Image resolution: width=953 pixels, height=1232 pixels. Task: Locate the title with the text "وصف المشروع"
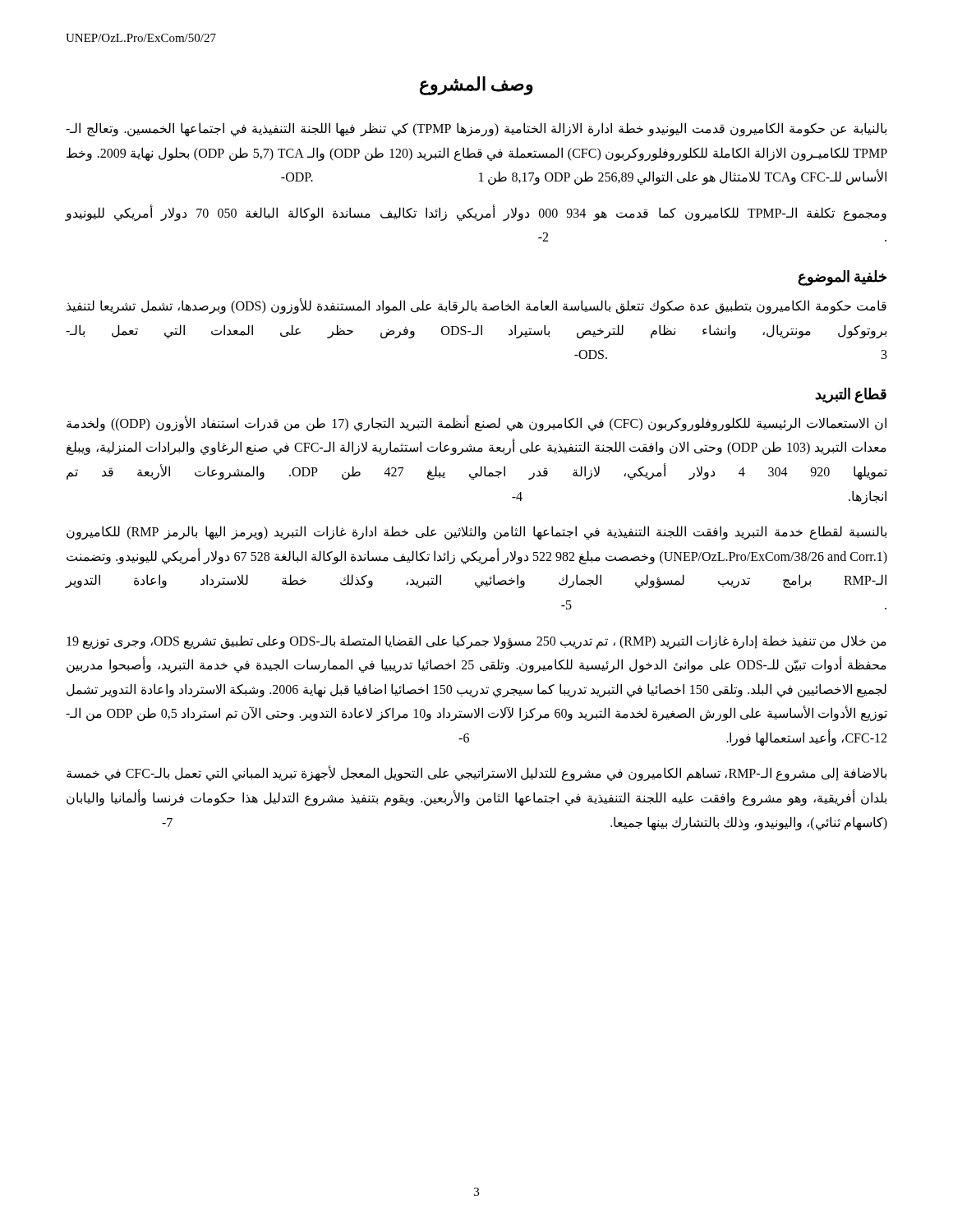pyautogui.click(x=476, y=84)
